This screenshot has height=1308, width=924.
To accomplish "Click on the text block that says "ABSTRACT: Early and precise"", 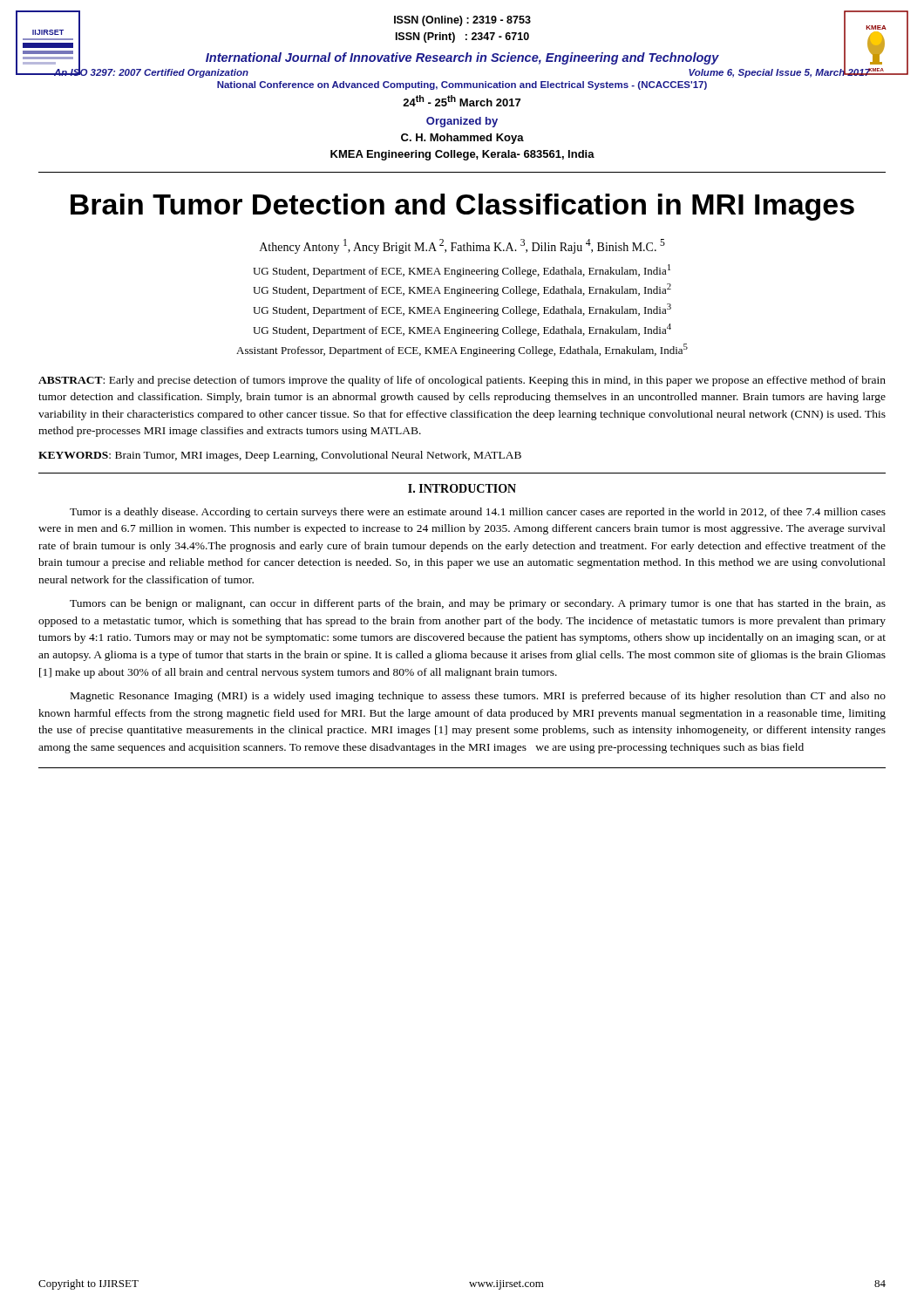I will pyautogui.click(x=462, y=405).
